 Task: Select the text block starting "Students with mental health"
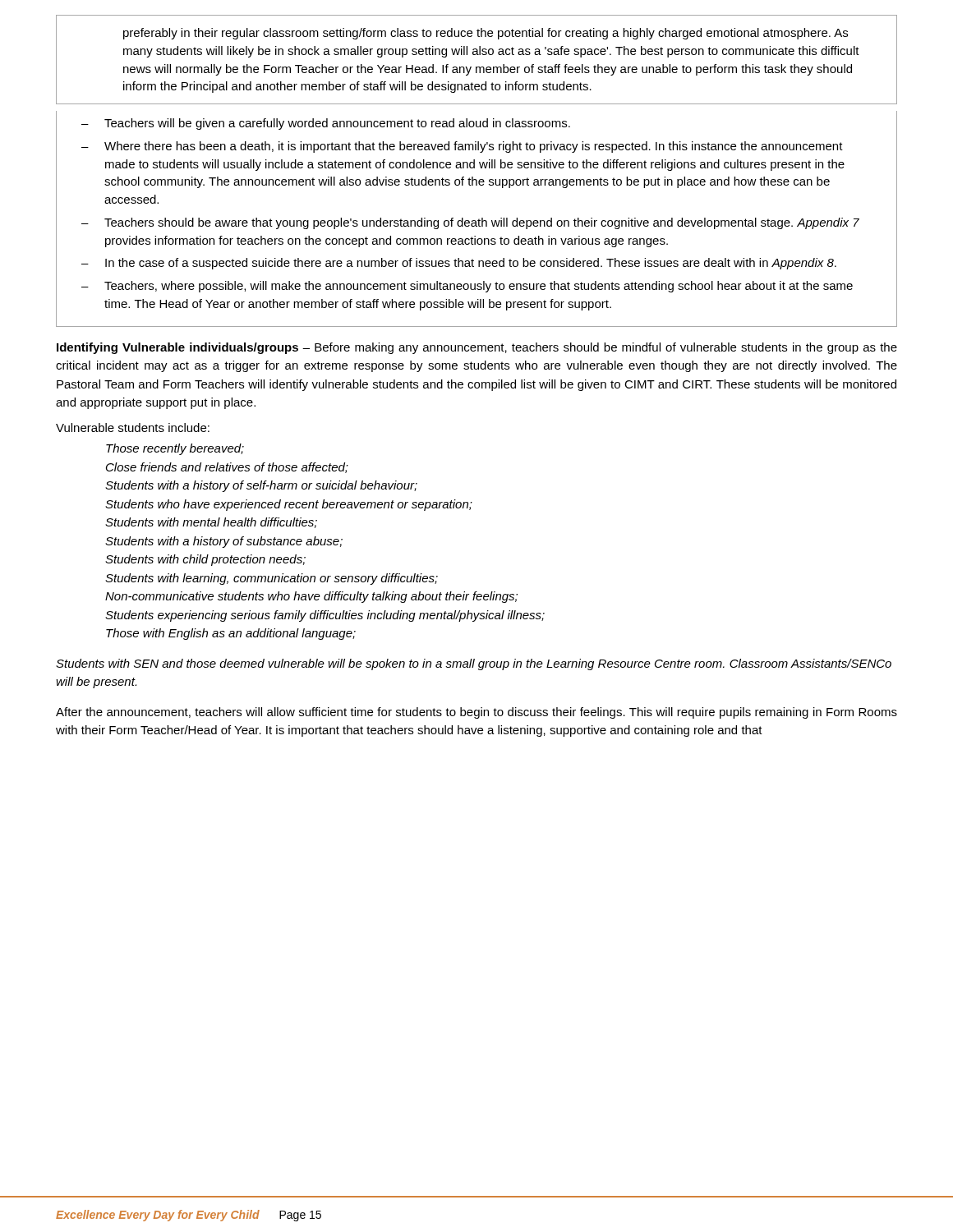click(x=211, y=522)
